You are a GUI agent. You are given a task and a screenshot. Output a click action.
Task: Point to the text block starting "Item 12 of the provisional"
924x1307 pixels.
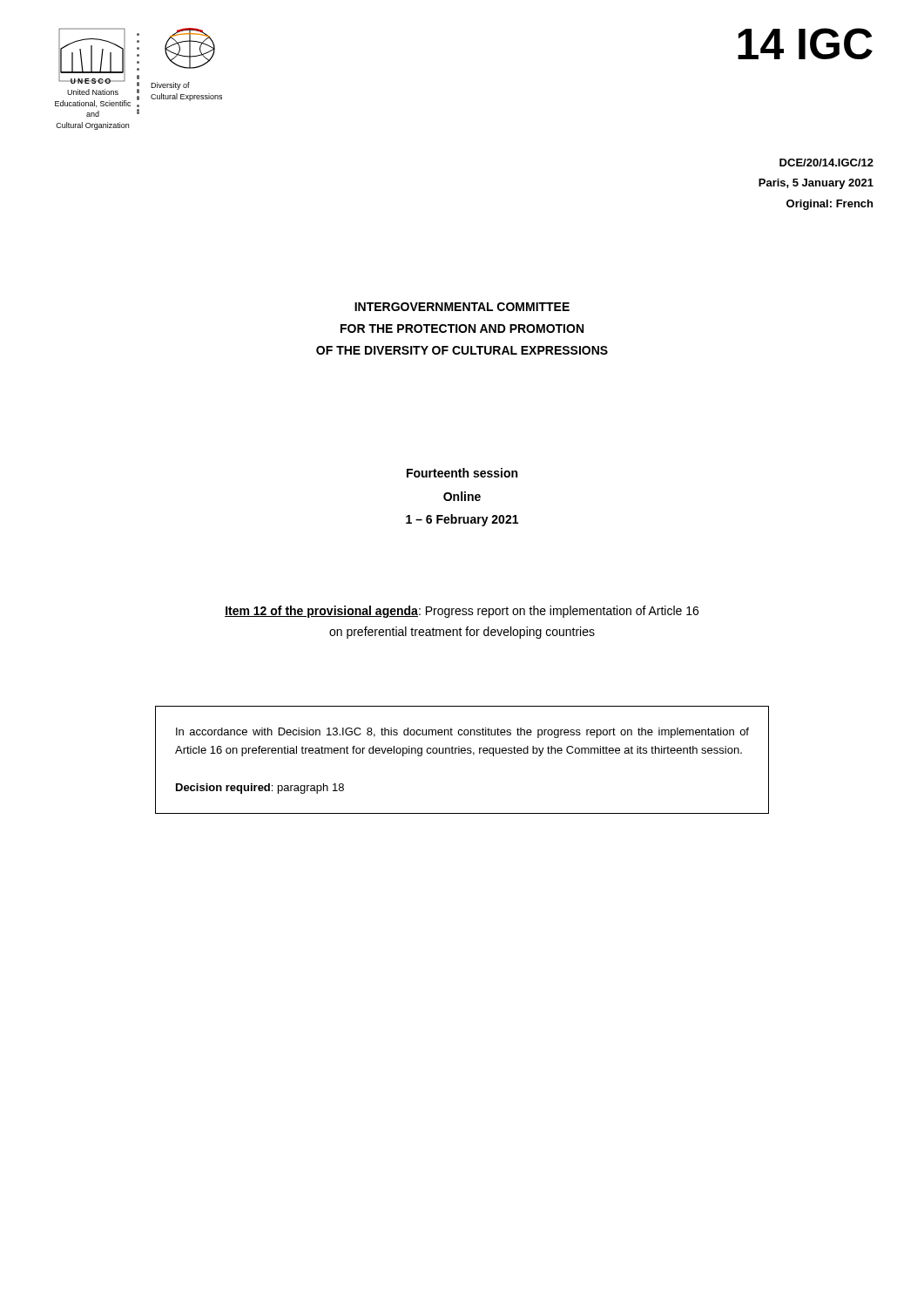[x=462, y=621]
